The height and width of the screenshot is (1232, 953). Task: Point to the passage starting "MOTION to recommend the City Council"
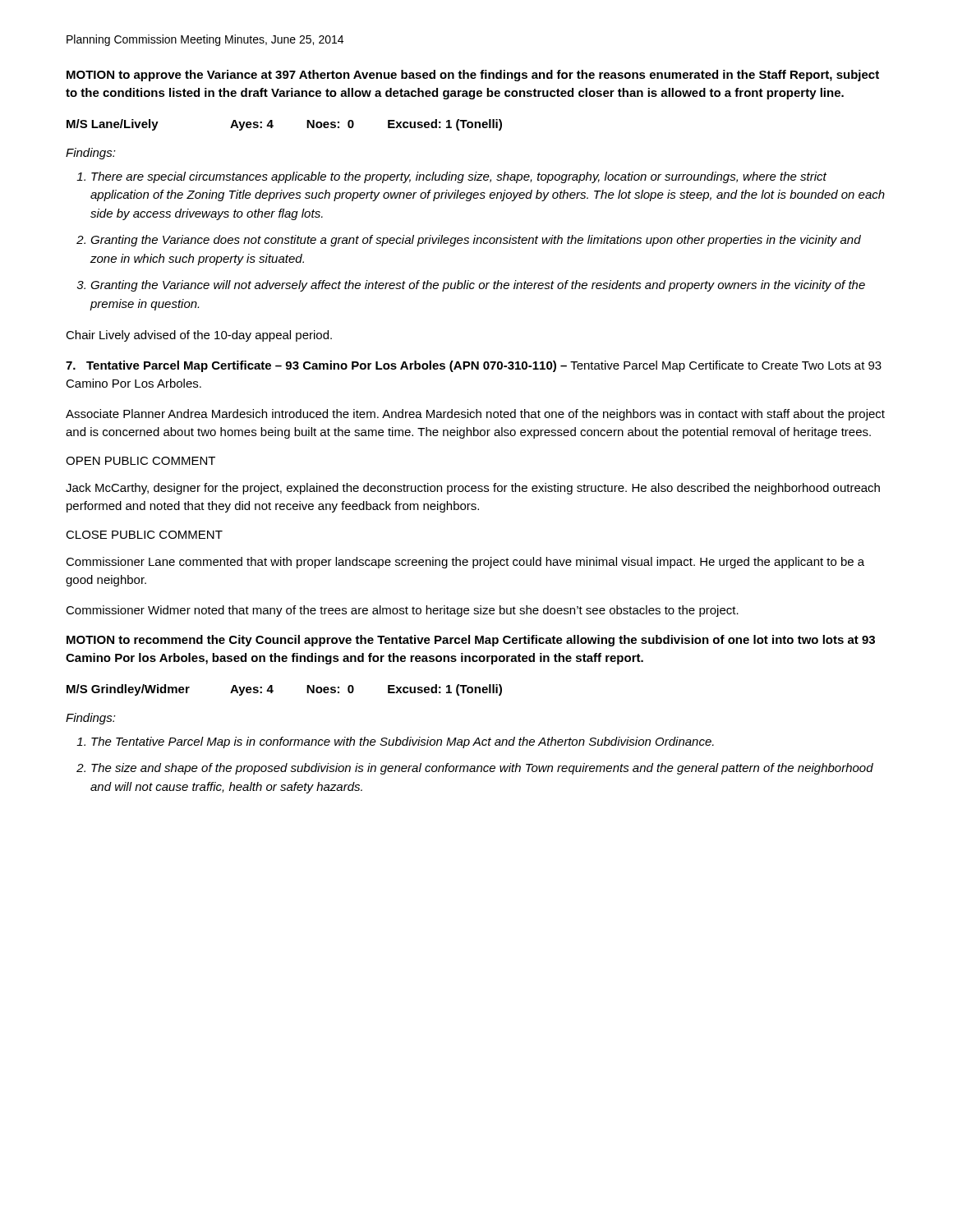coord(471,648)
